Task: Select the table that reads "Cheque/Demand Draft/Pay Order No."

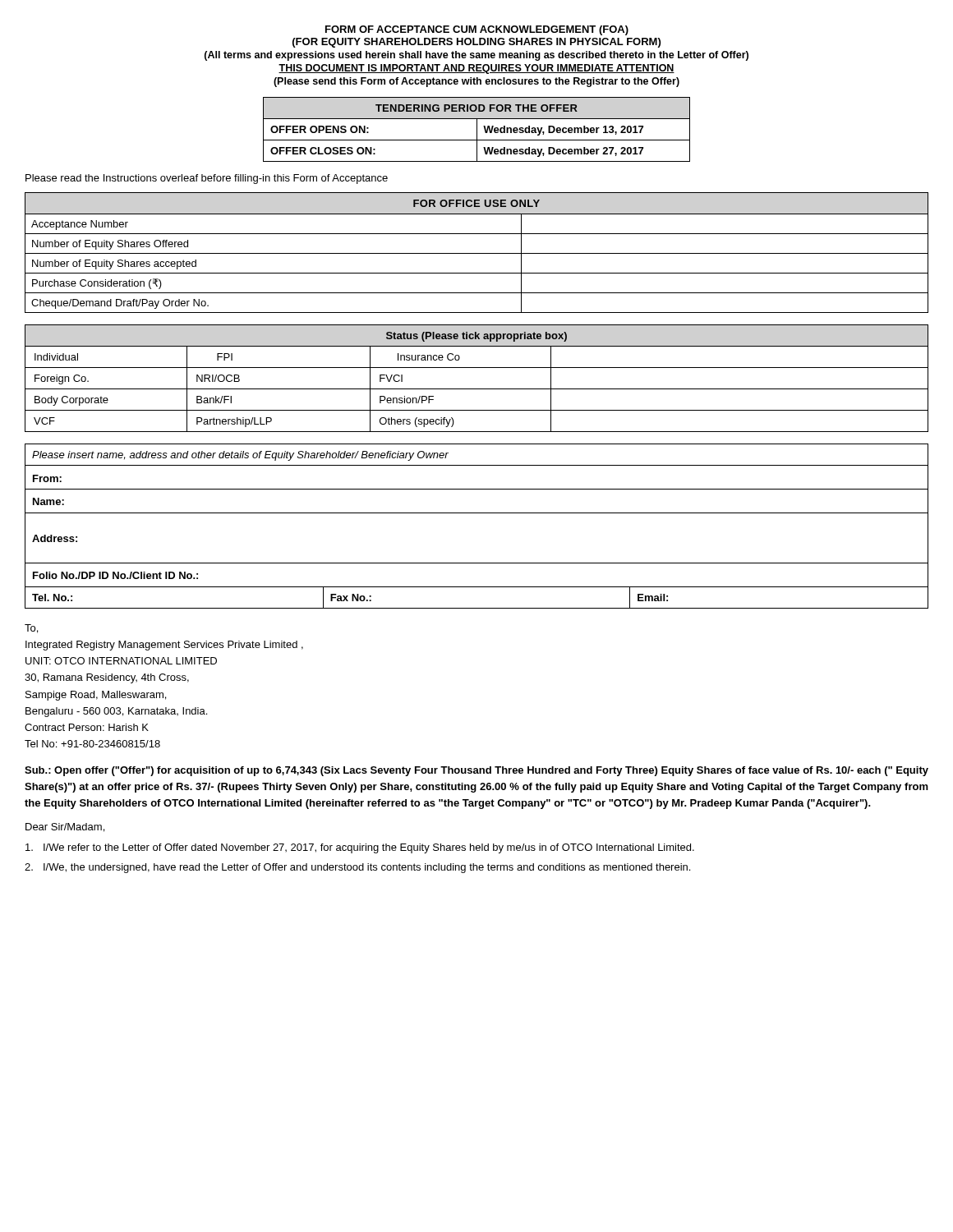Action: tap(476, 253)
